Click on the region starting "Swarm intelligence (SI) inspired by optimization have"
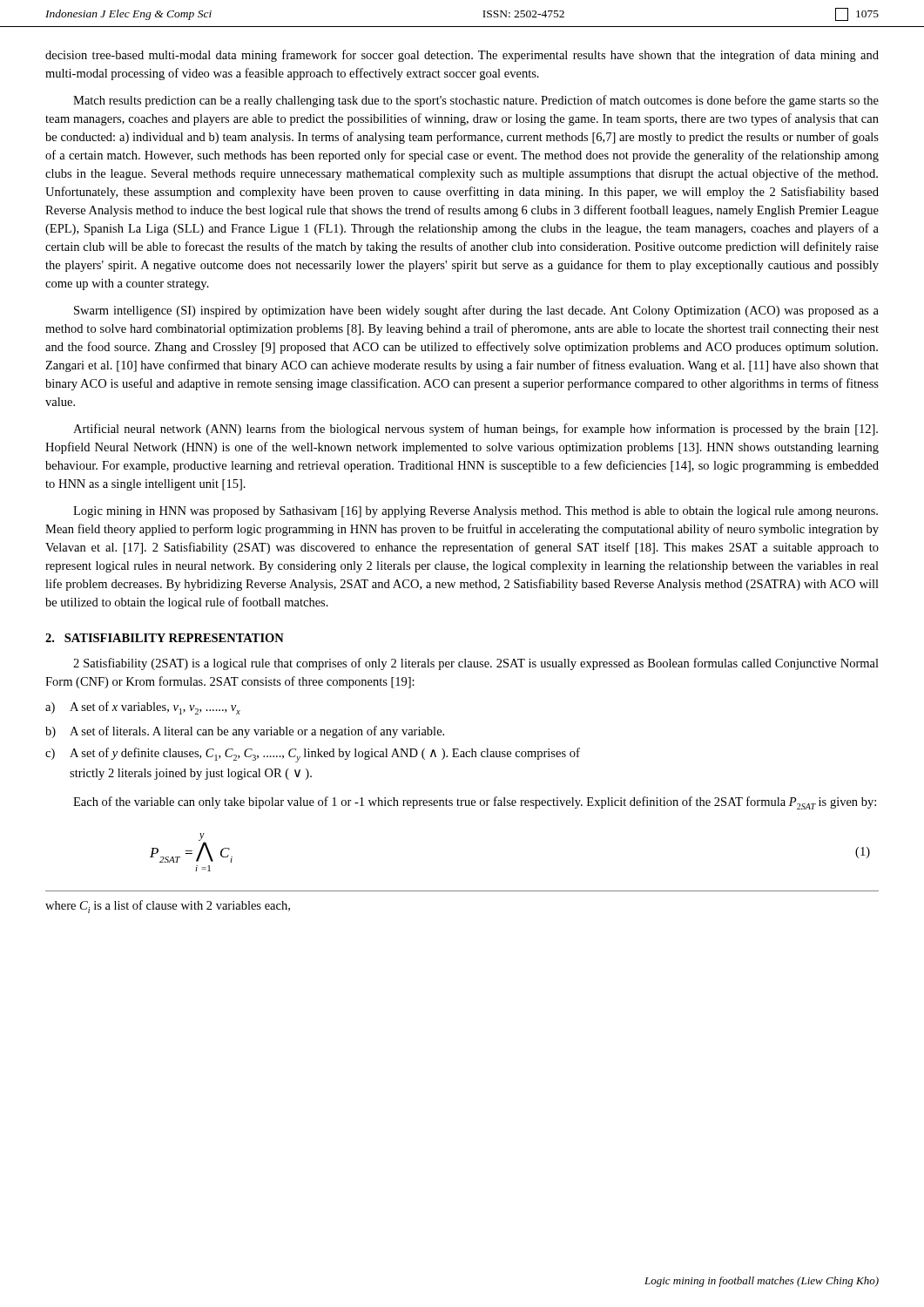Viewport: 924px width, 1307px height. tap(462, 357)
